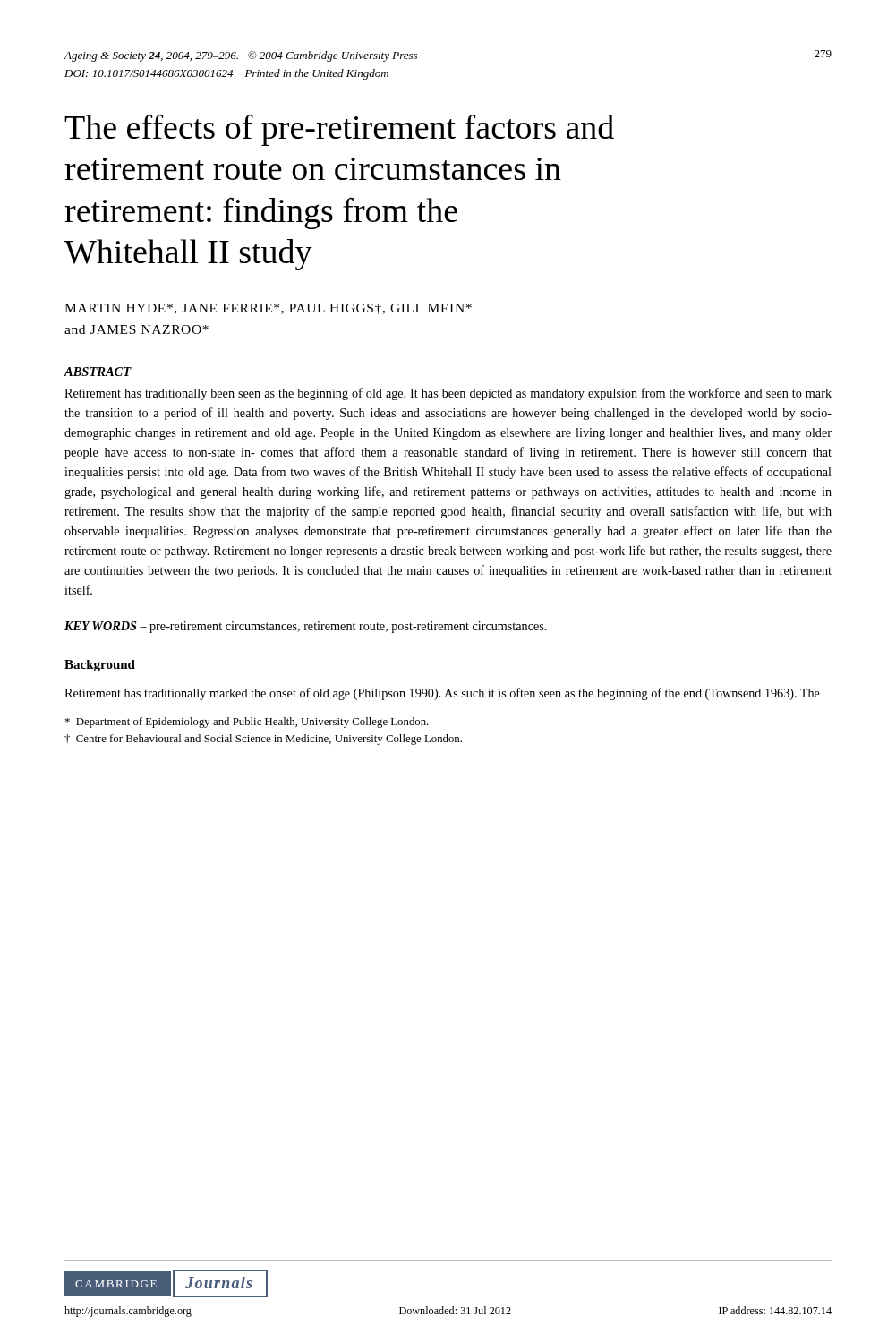Find the text block starting "MARTIN HYDE*, JANE FERRIE*, PAUL HIGGS†, GILL"
The image size is (896, 1343).
coord(269,318)
